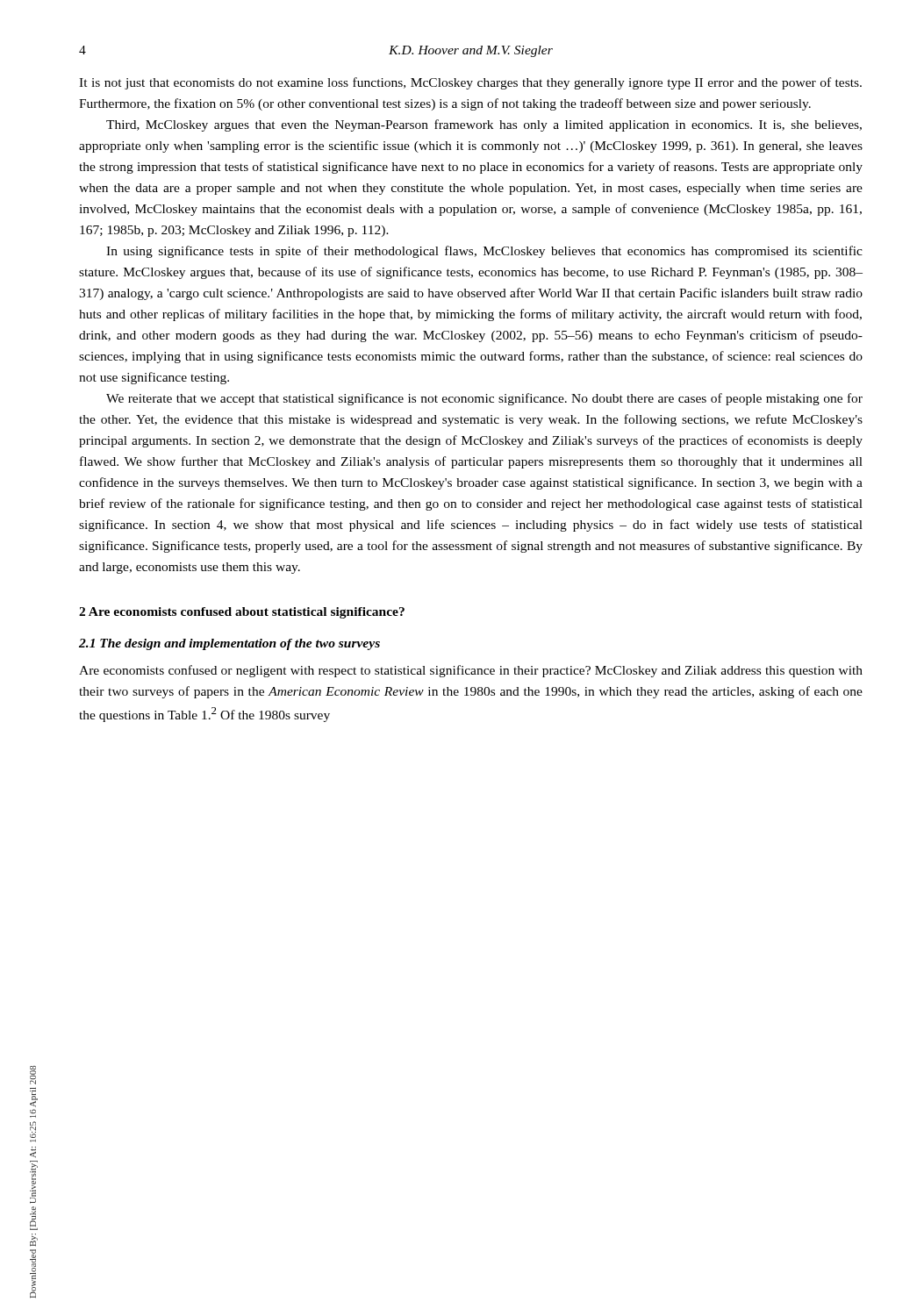This screenshot has height=1316, width=924.
Task: Click on the region starting "We reiterate that we accept"
Action: coord(471,483)
